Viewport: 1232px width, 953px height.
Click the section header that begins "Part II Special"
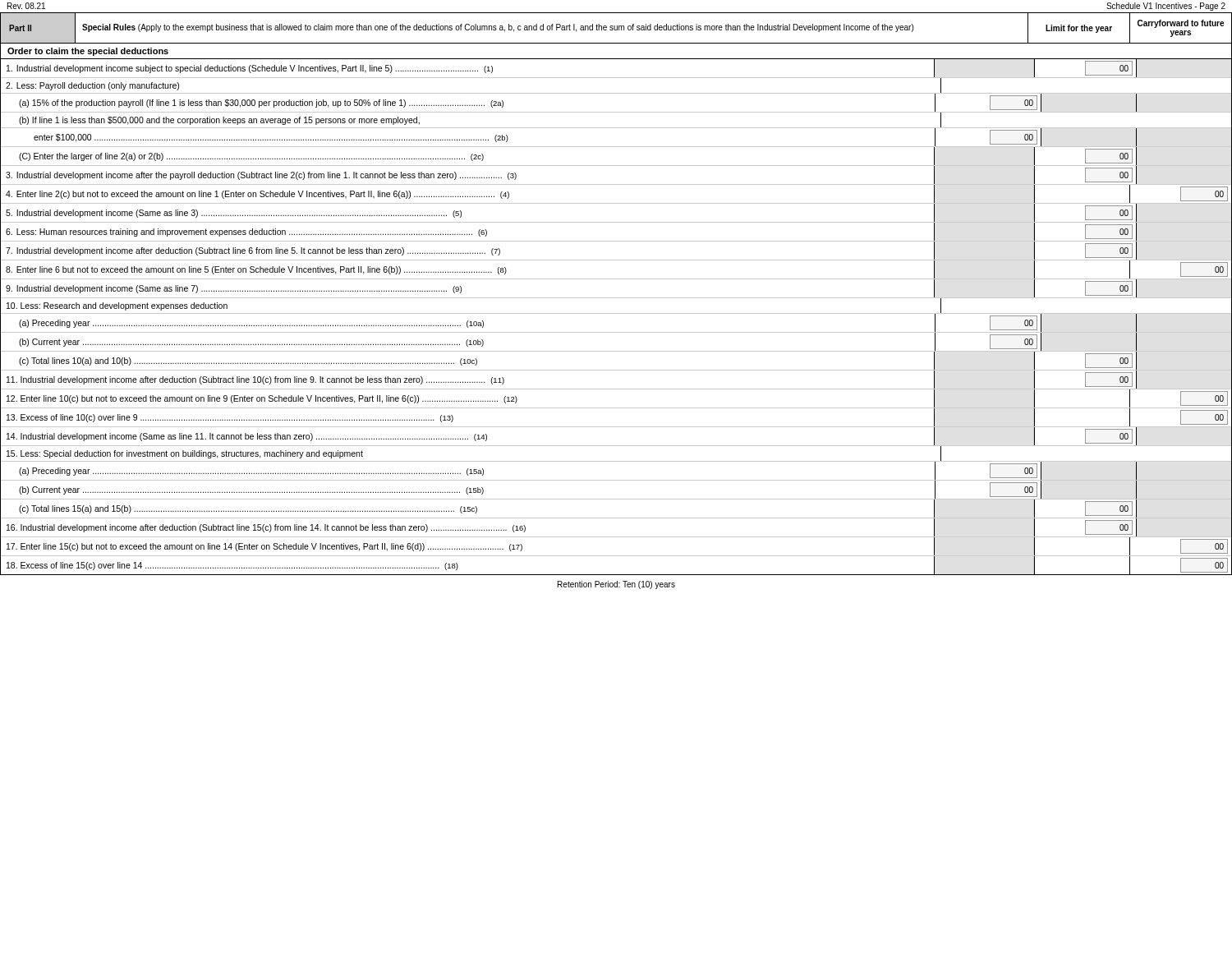[616, 28]
